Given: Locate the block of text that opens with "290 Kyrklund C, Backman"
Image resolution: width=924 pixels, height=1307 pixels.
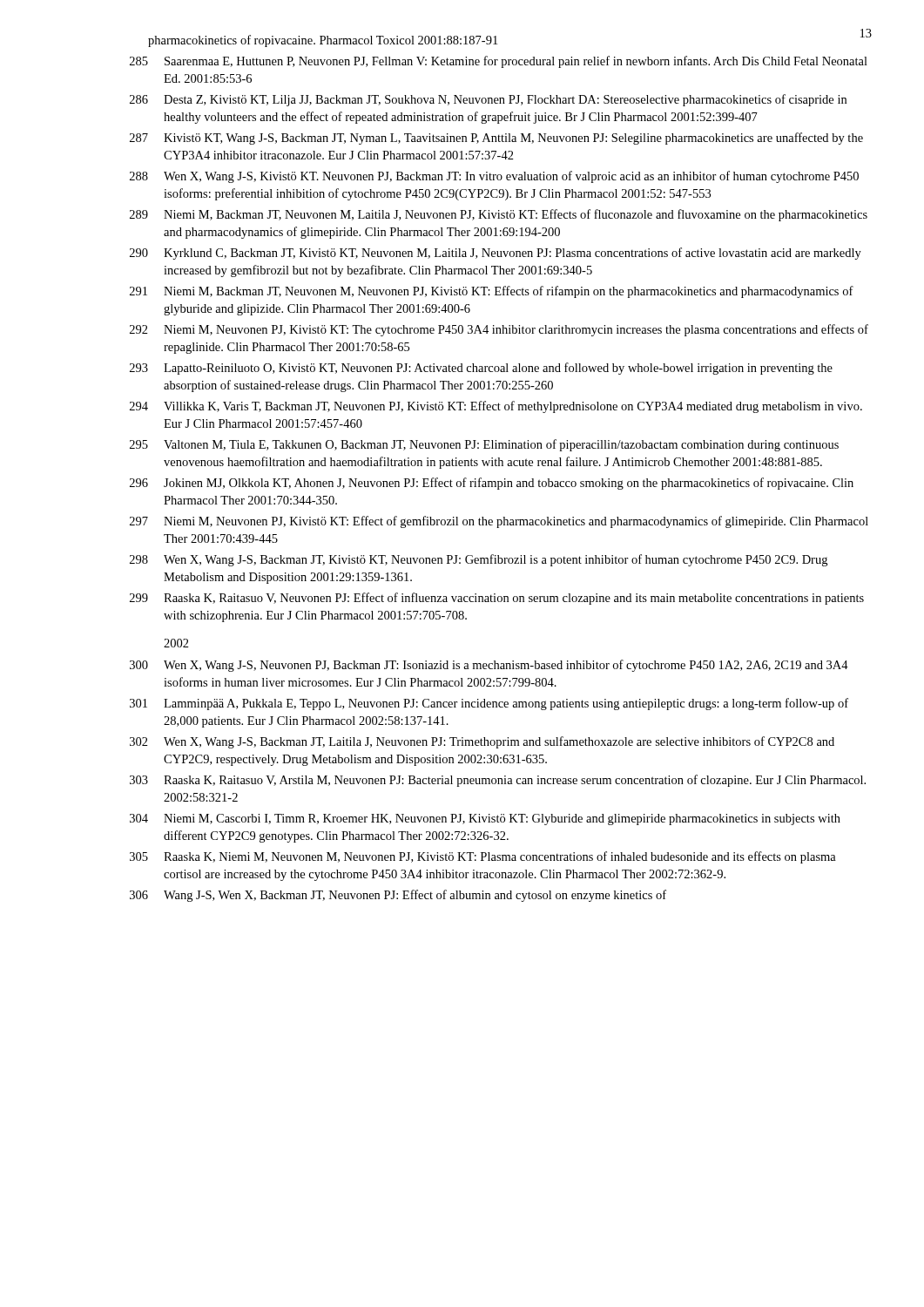Looking at the screenshot, I should pos(484,261).
